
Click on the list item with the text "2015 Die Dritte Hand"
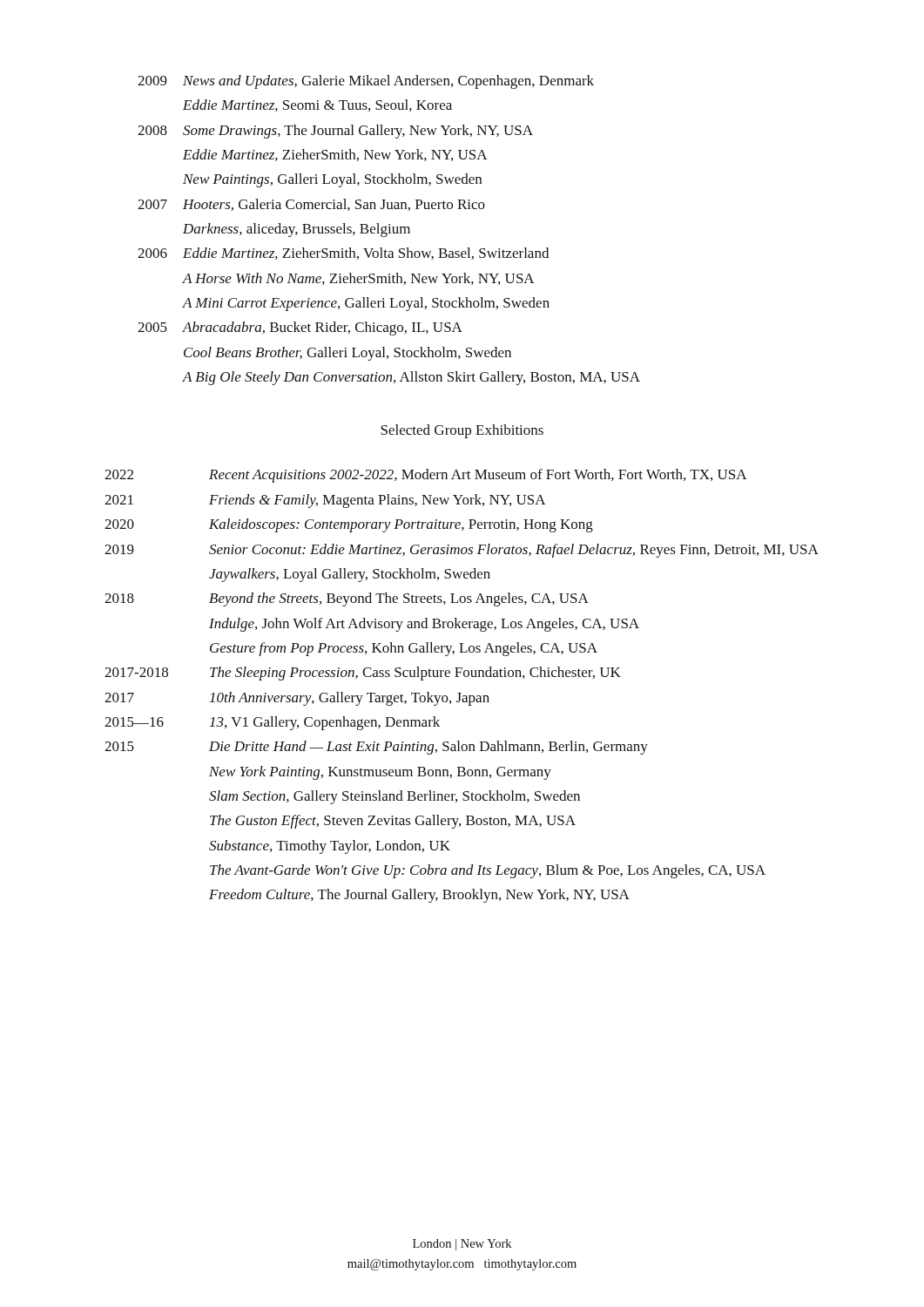tap(462, 747)
